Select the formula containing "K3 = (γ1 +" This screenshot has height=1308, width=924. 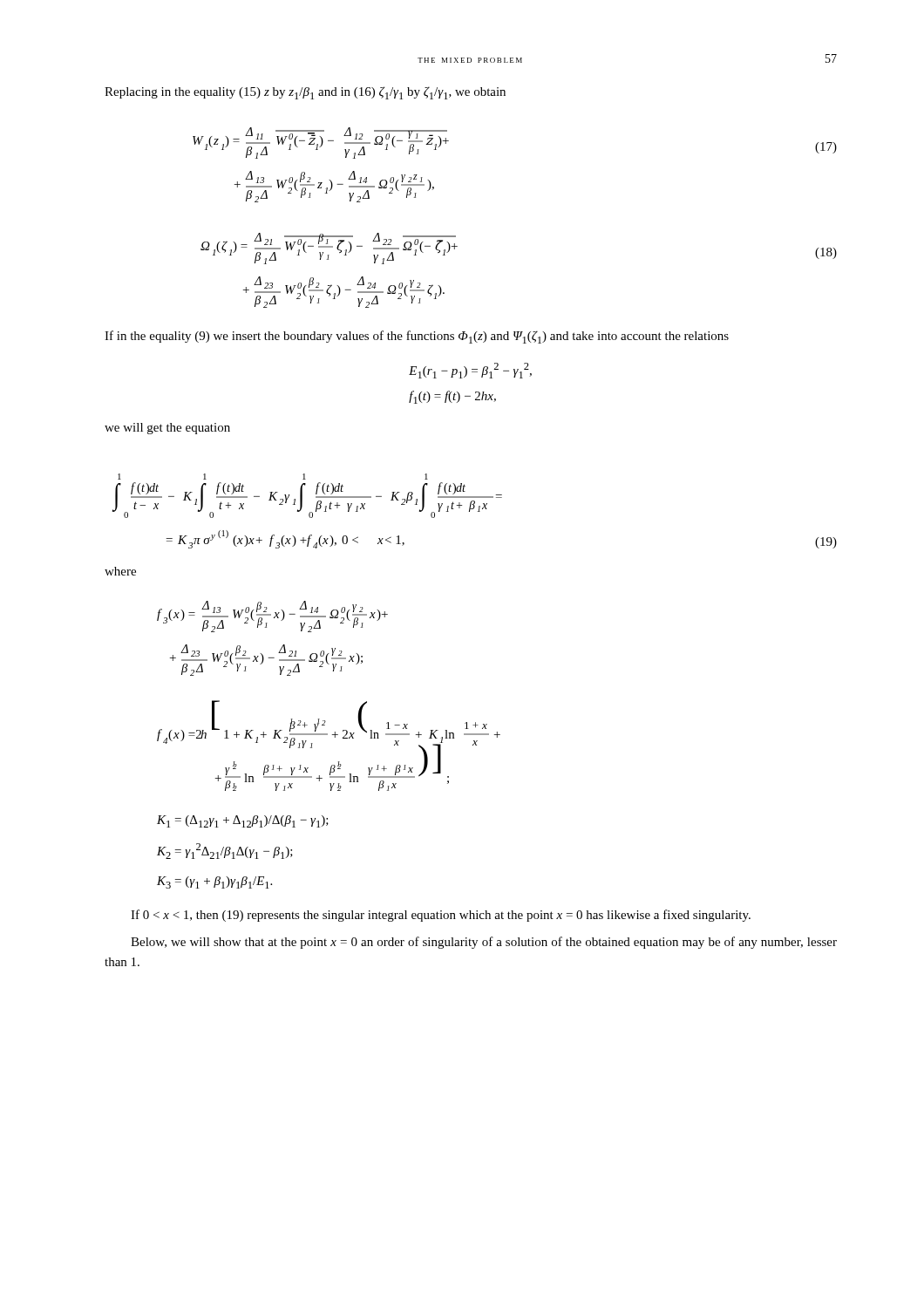pos(215,882)
